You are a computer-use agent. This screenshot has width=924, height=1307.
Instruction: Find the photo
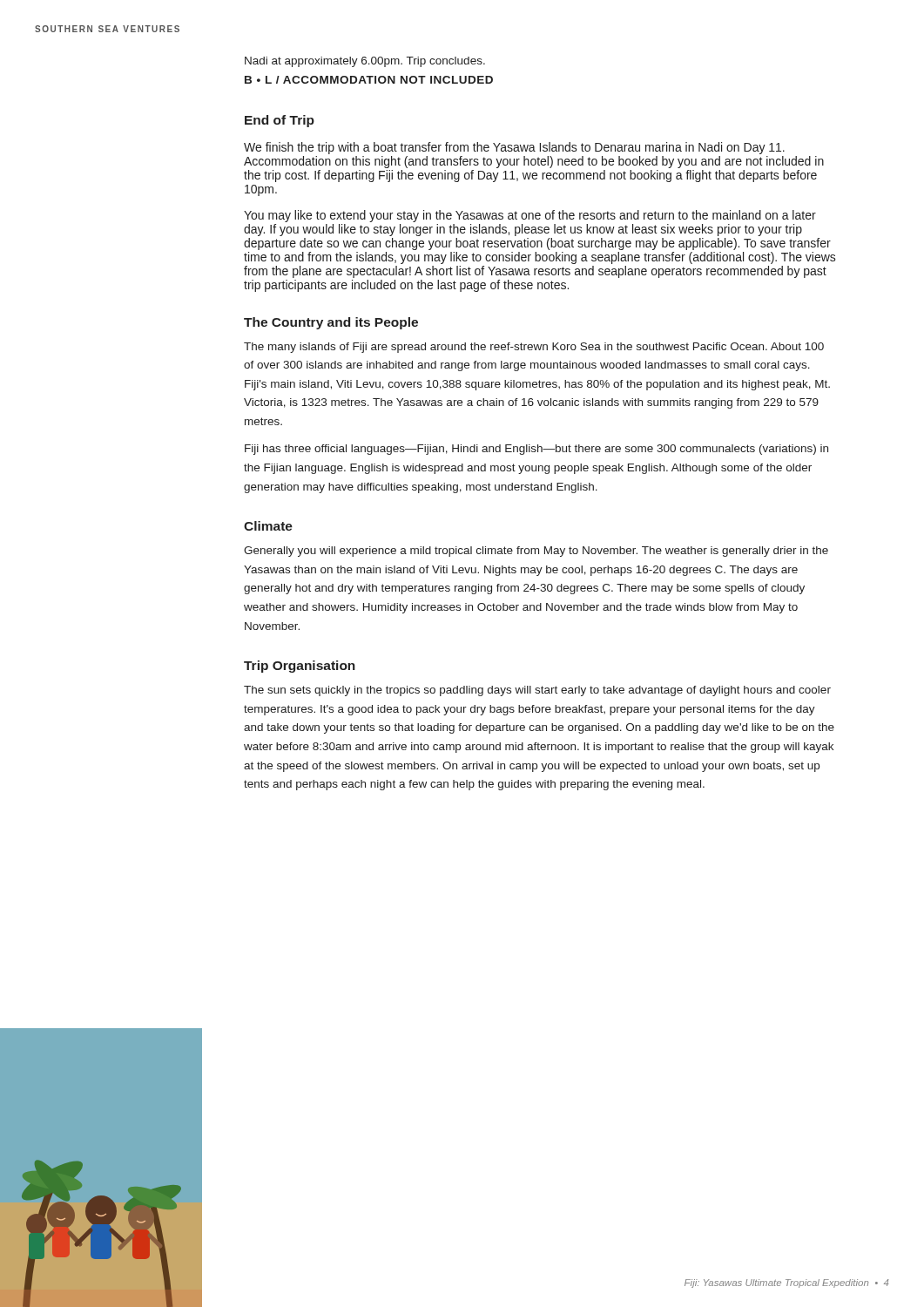[x=101, y=1168]
